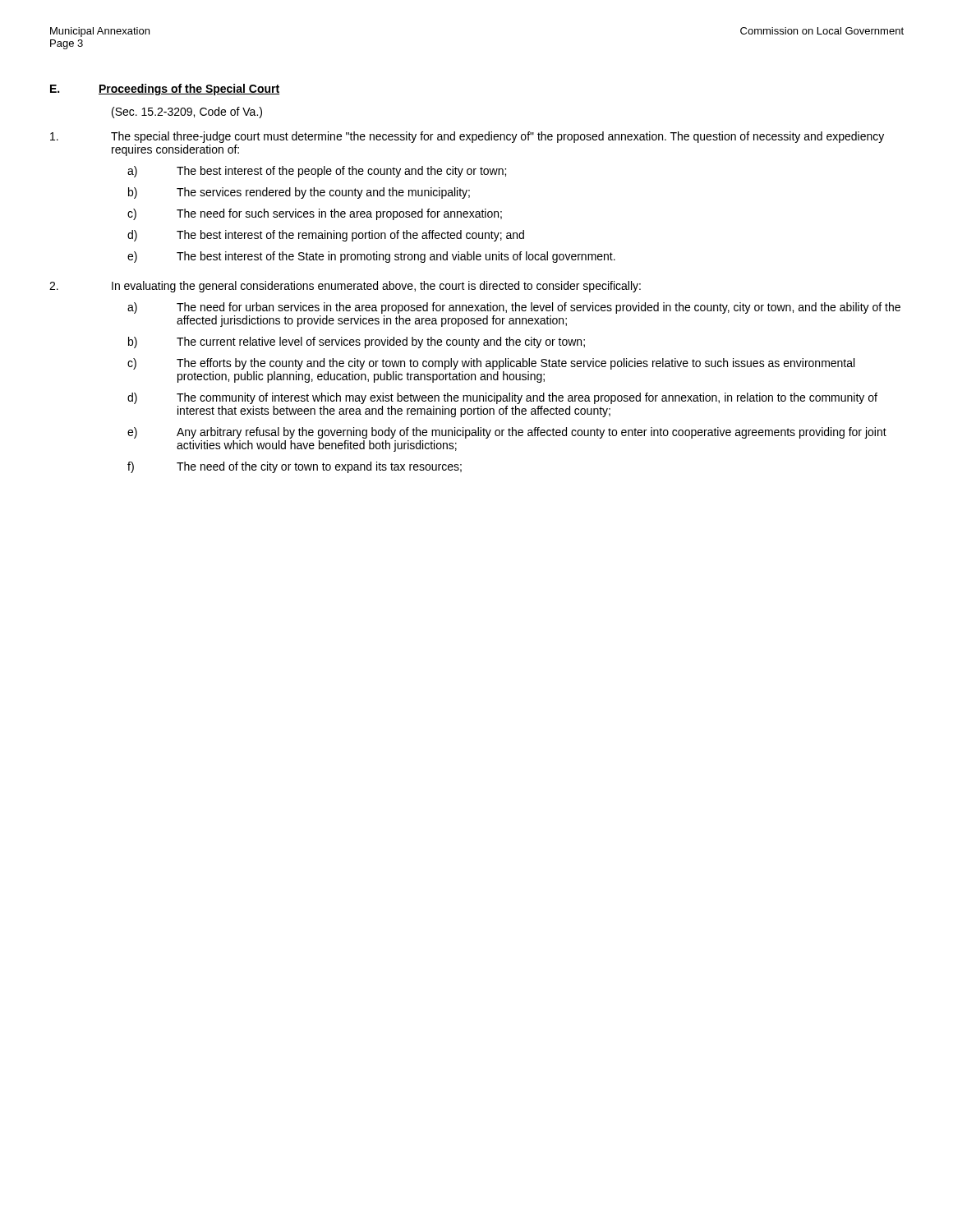Image resolution: width=953 pixels, height=1232 pixels.
Task: Locate the list item containing "a) The need"
Action: pos(507,314)
